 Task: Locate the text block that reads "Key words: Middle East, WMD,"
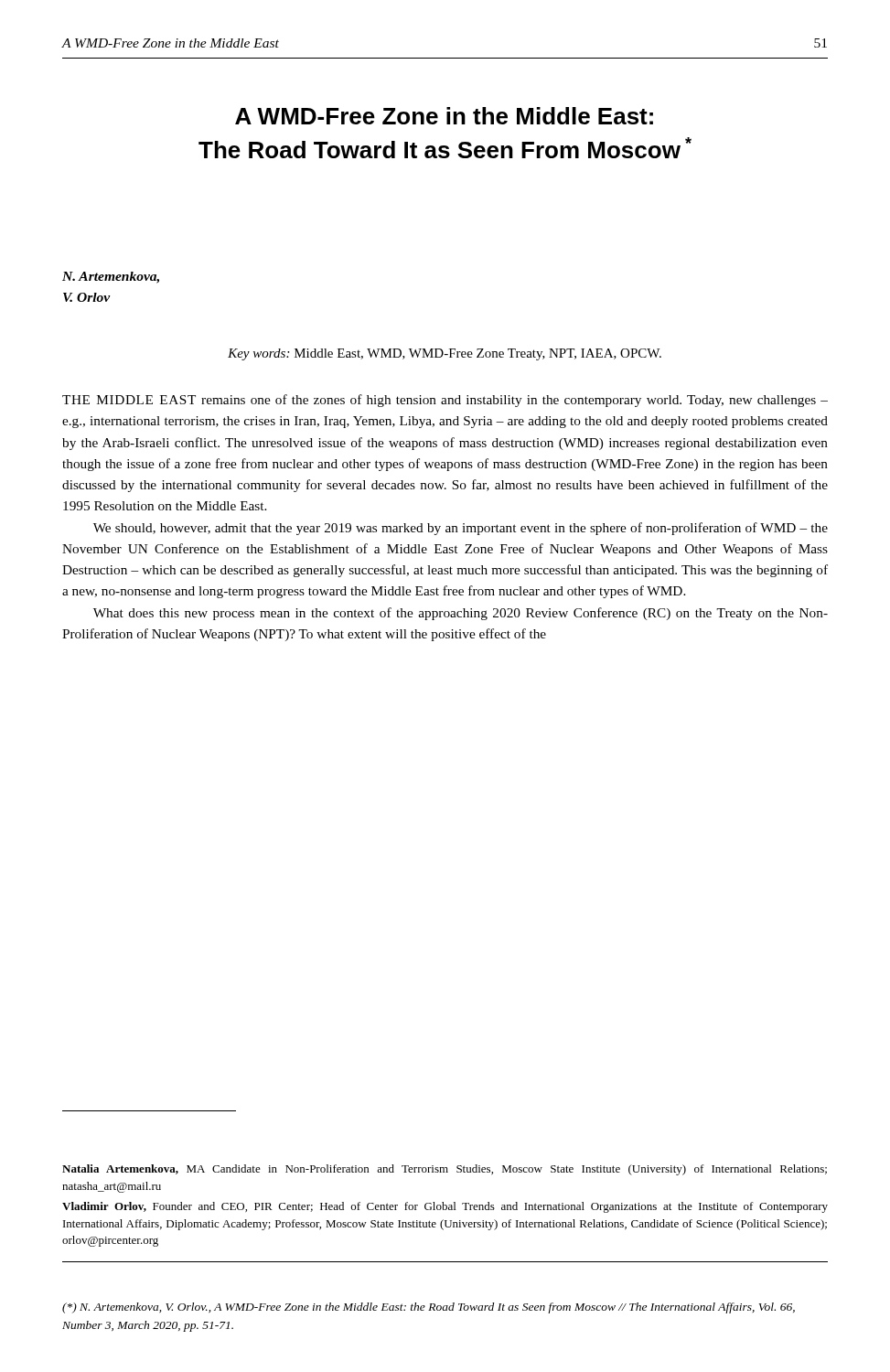pyautogui.click(x=445, y=353)
